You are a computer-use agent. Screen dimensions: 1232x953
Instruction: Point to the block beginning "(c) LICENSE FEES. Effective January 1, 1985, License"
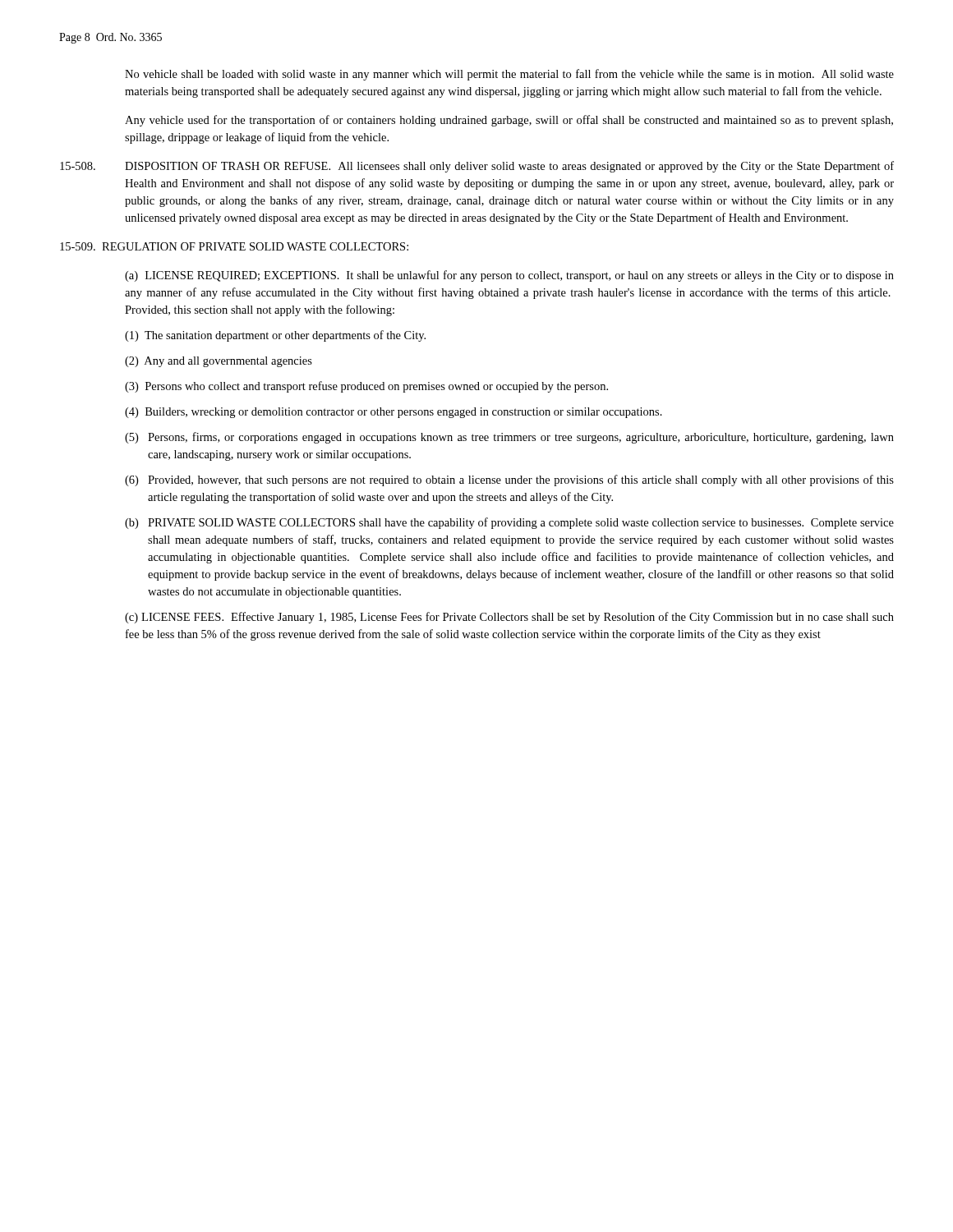point(509,626)
